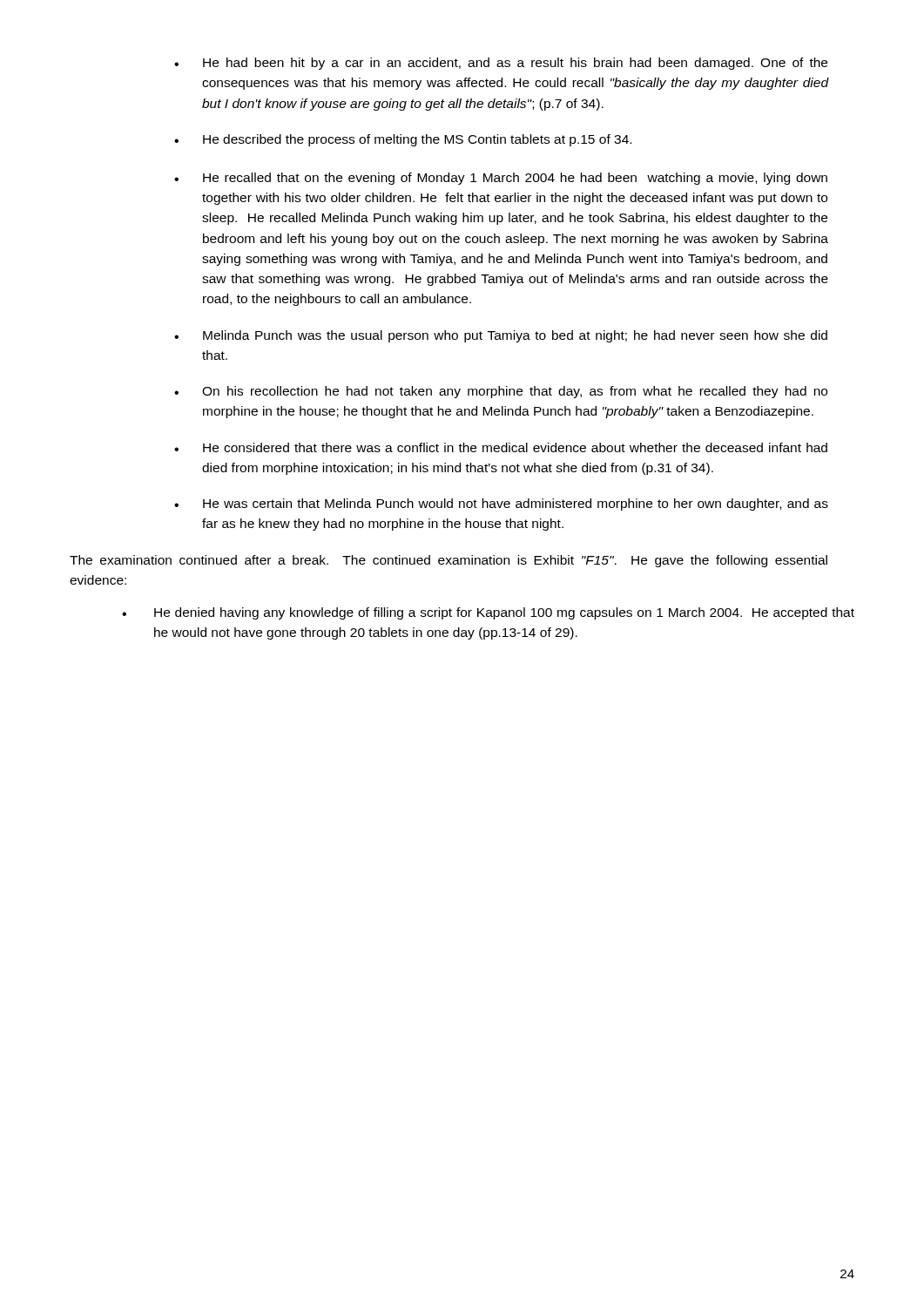Select the element starting "• He considered that there was a conflict"
Image resolution: width=924 pixels, height=1307 pixels.
click(501, 457)
